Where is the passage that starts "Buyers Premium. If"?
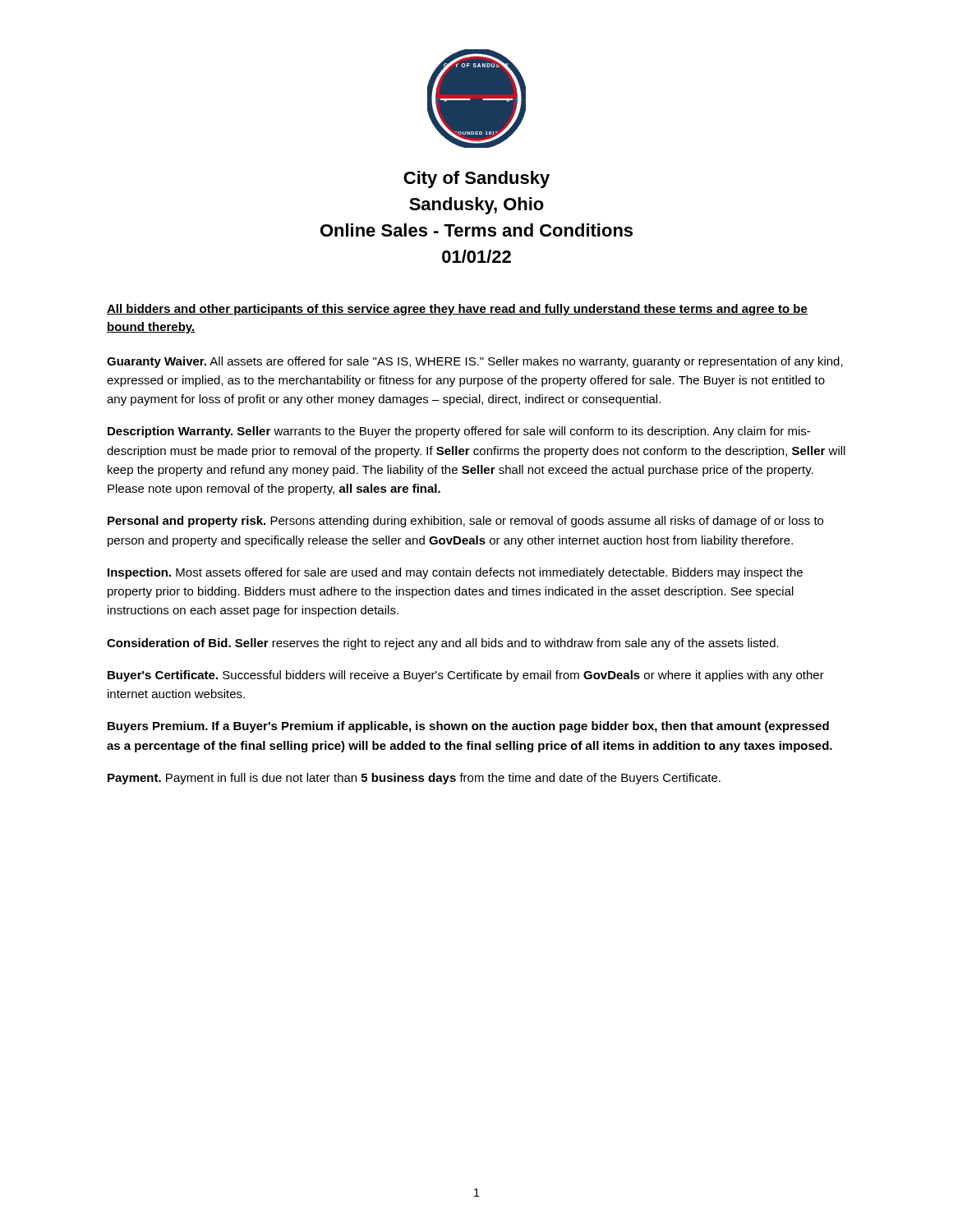 pos(470,735)
